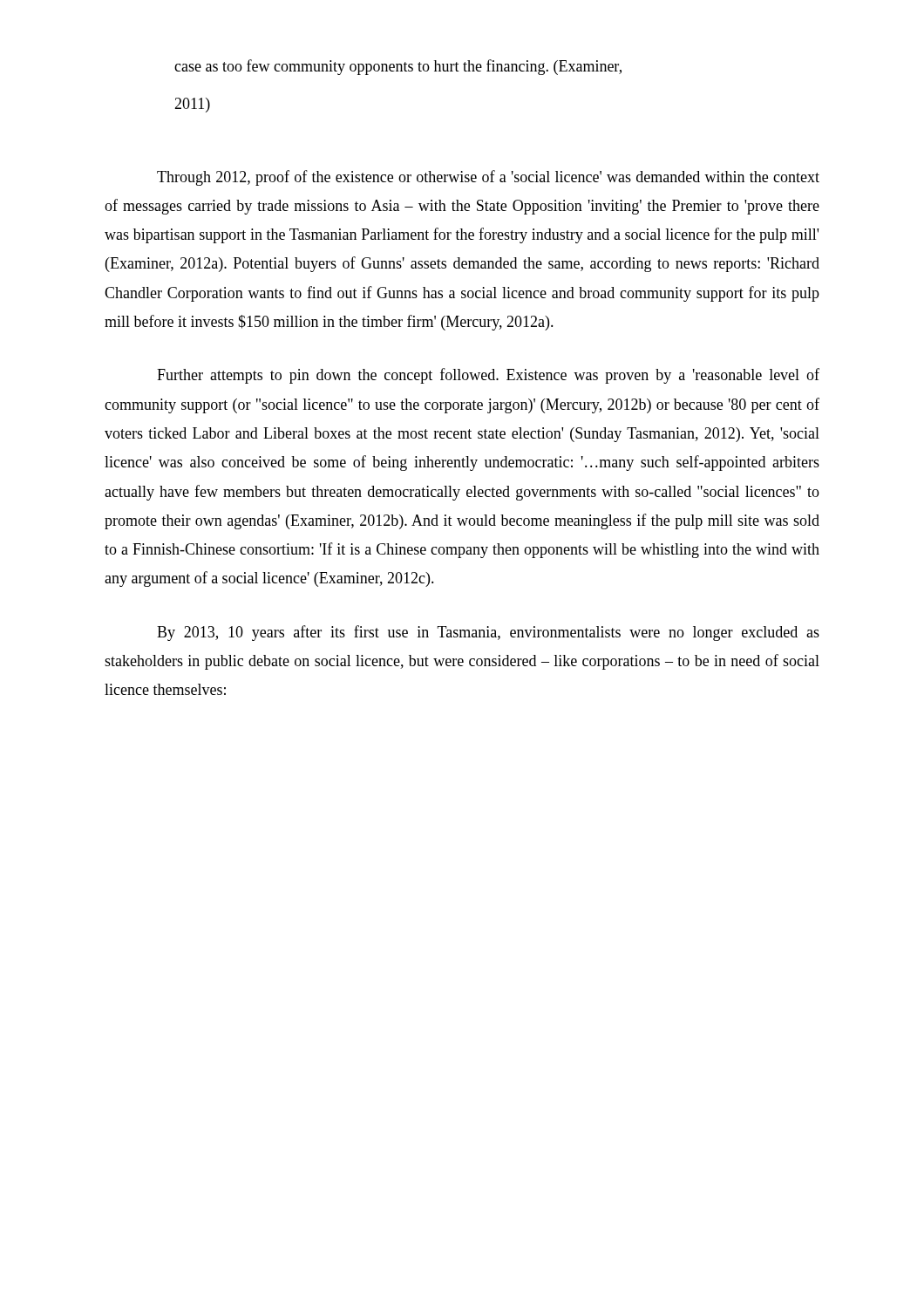Select the text block that reads "By 2013, 10 years"
This screenshot has width=924, height=1308.
pos(462,661)
